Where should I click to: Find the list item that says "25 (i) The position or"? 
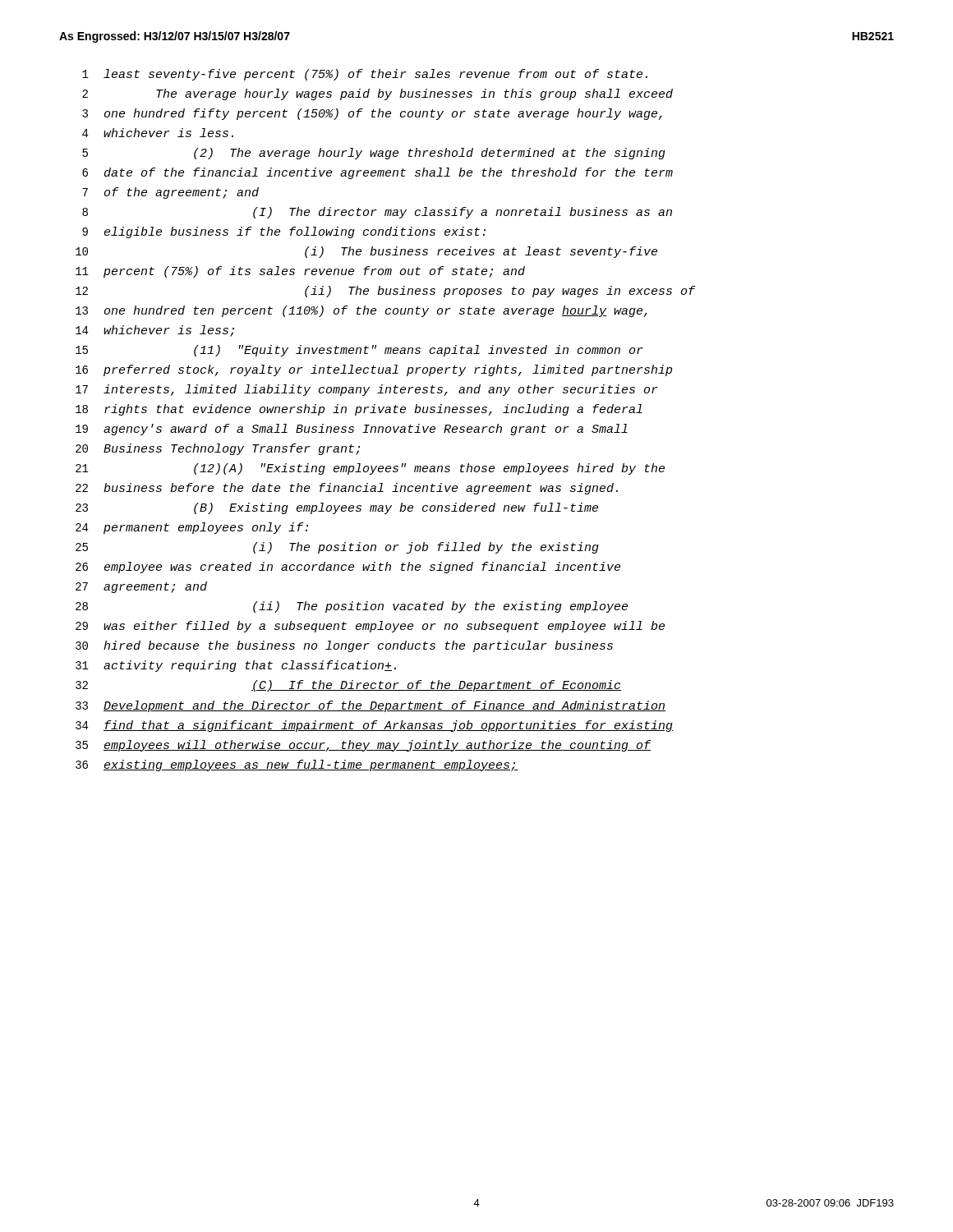476,549
